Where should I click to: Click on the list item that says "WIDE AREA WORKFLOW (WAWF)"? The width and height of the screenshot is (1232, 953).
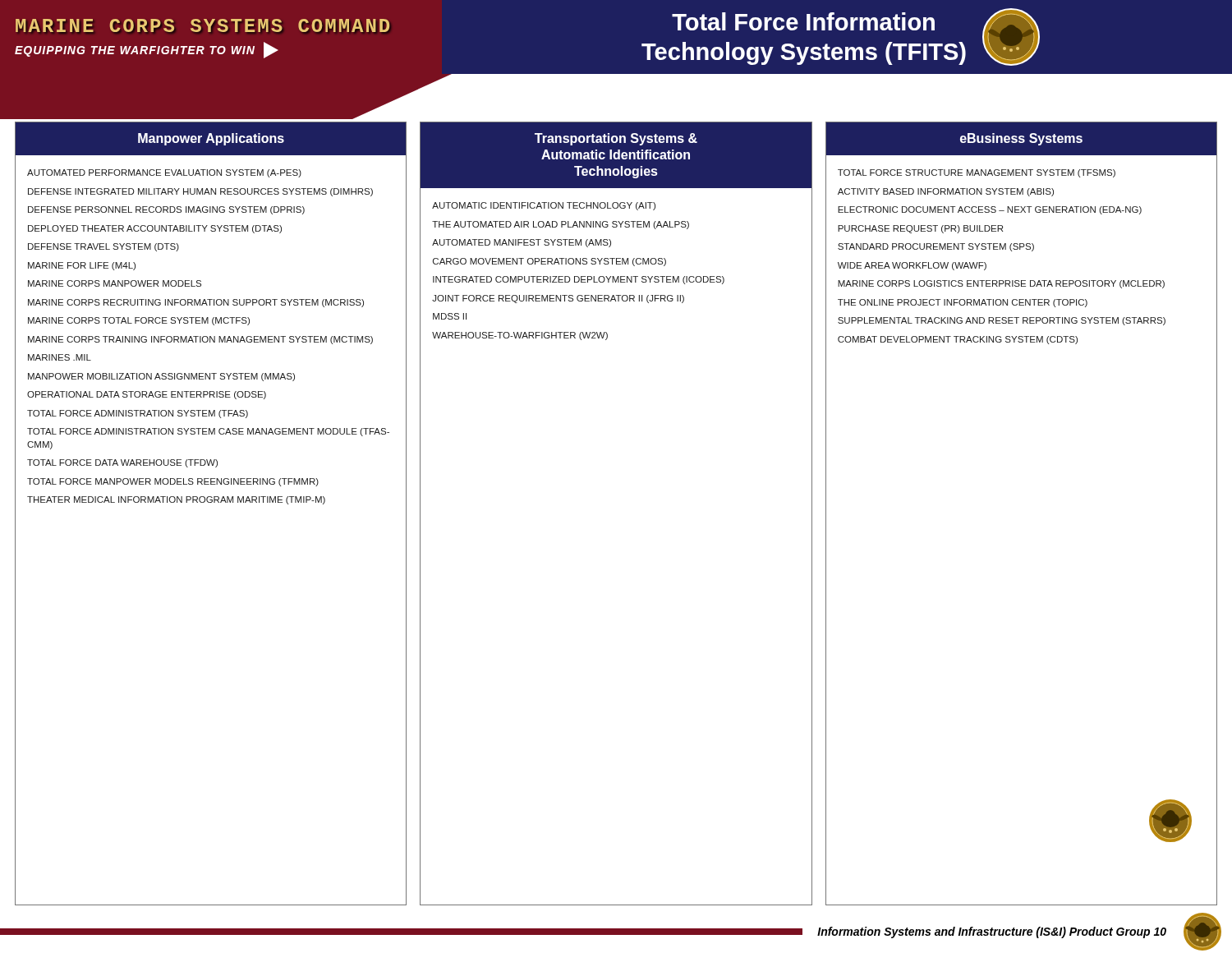pyautogui.click(x=912, y=265)
